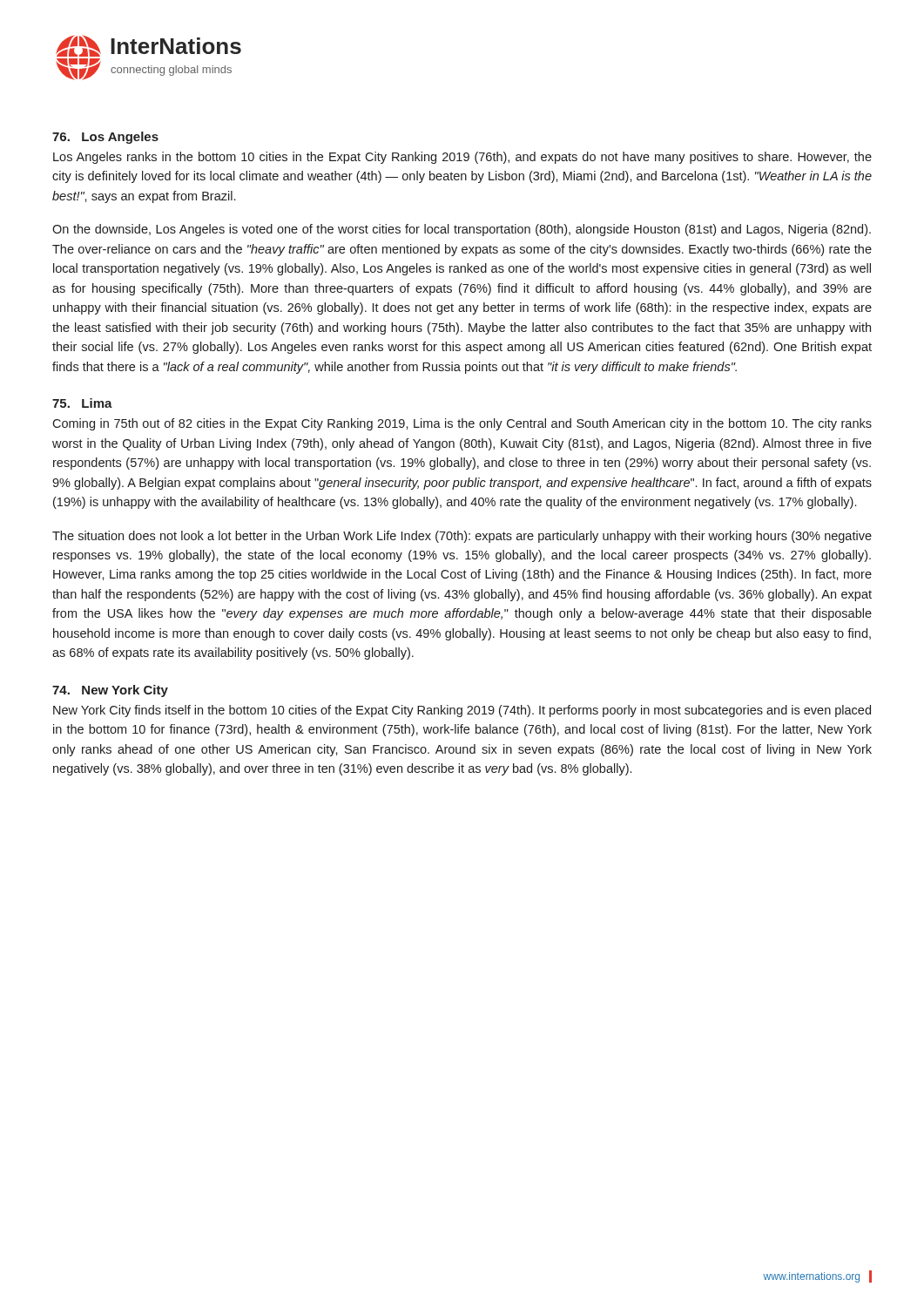Locate the section header that reads "76. Los Angeles"

click(105, 136)
